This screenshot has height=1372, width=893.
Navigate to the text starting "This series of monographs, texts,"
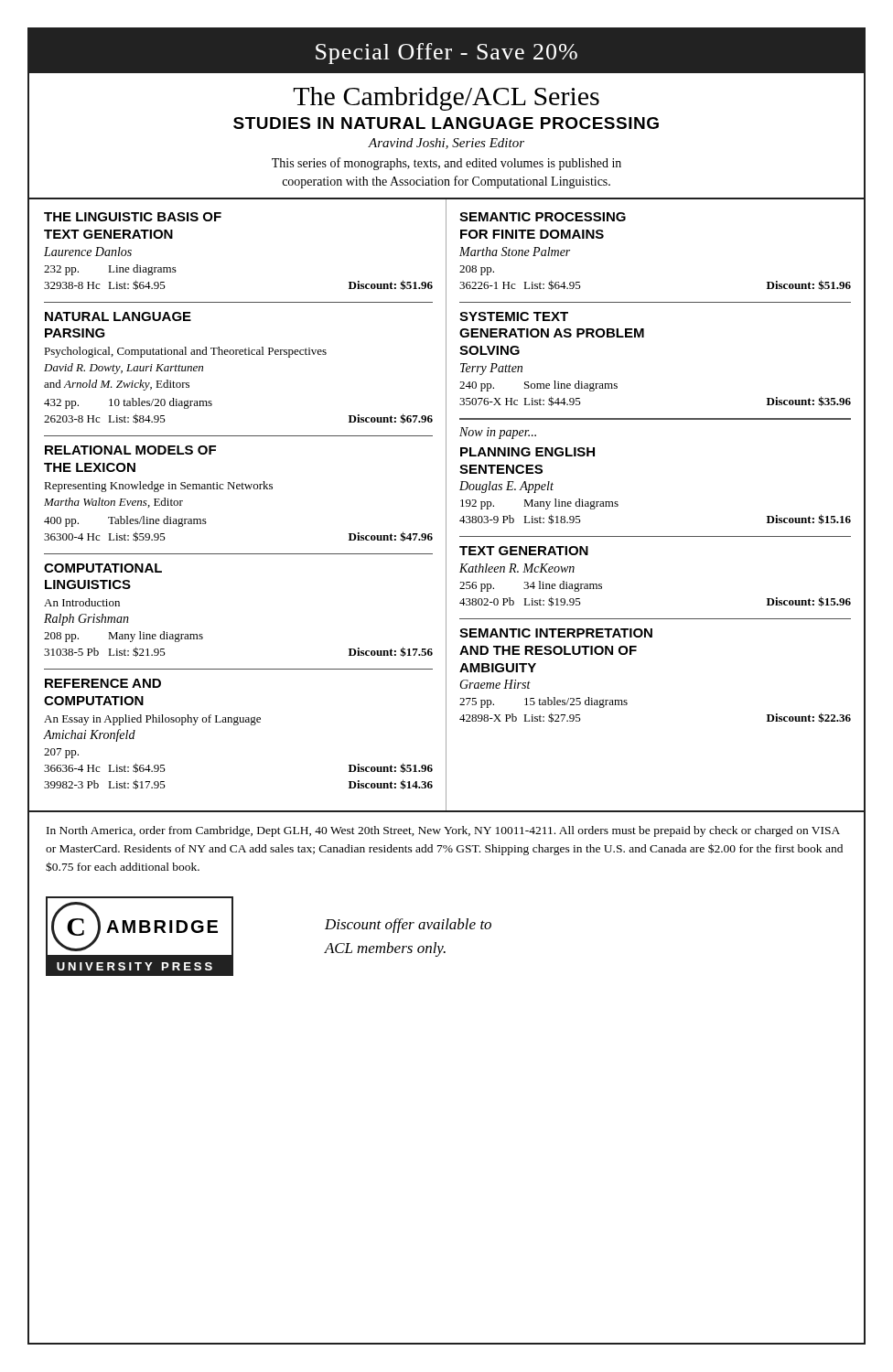tap(446, 172)
